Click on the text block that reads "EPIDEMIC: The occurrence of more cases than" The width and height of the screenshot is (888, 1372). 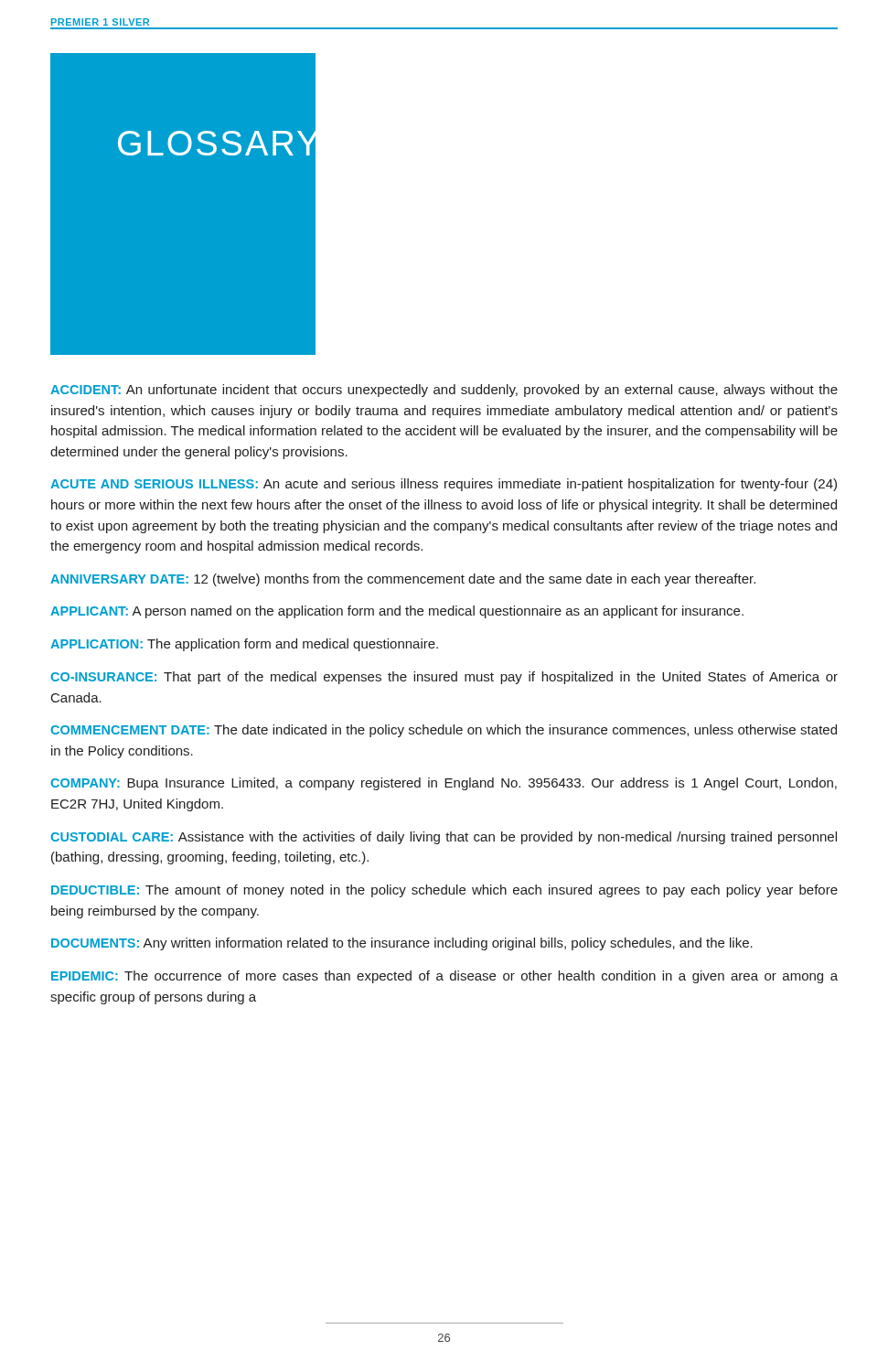444,986
